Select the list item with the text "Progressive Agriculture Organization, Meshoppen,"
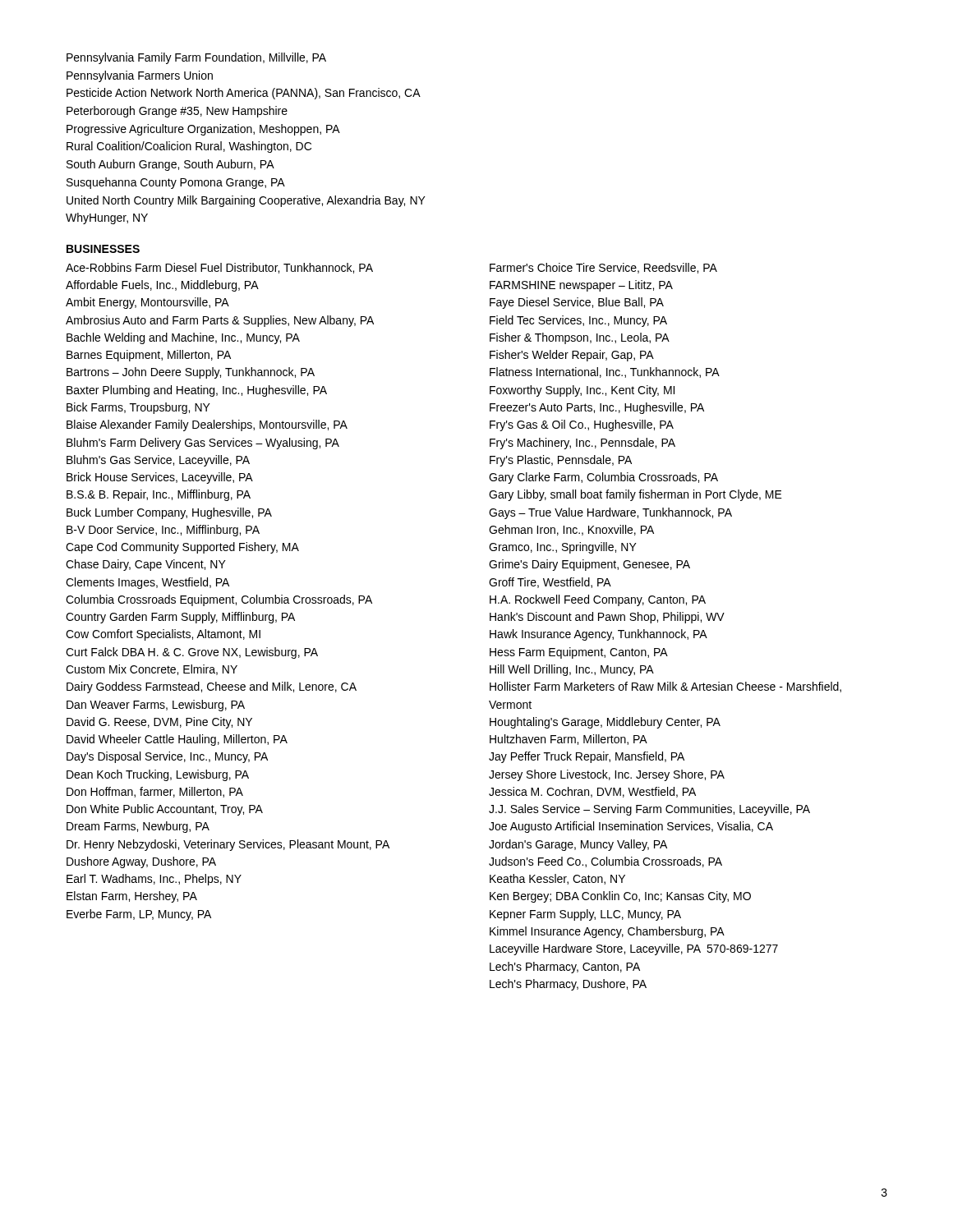This screenshot has width=953, height=1232. [x=203, y=129]
